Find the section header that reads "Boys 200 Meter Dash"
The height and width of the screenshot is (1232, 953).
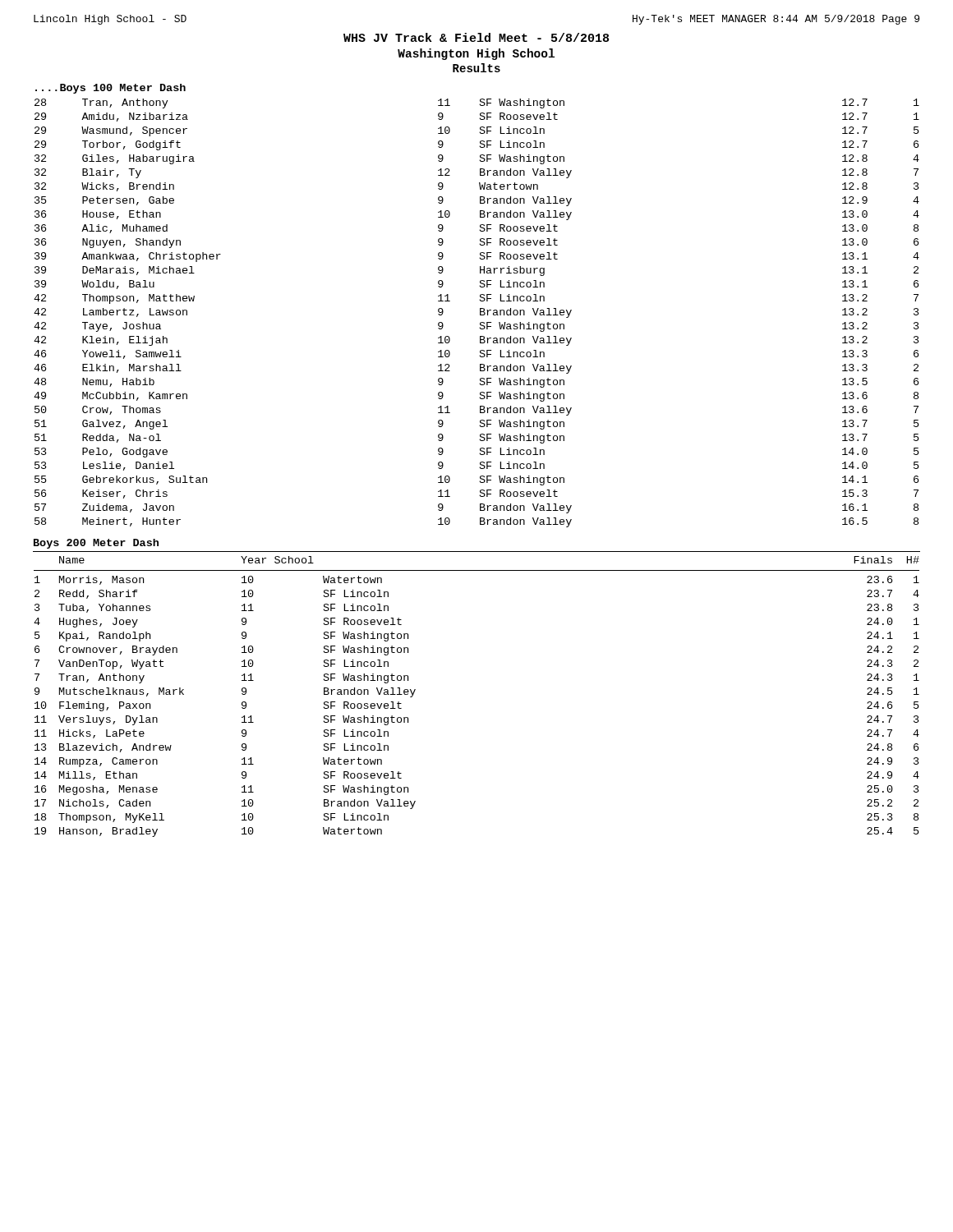96,543
